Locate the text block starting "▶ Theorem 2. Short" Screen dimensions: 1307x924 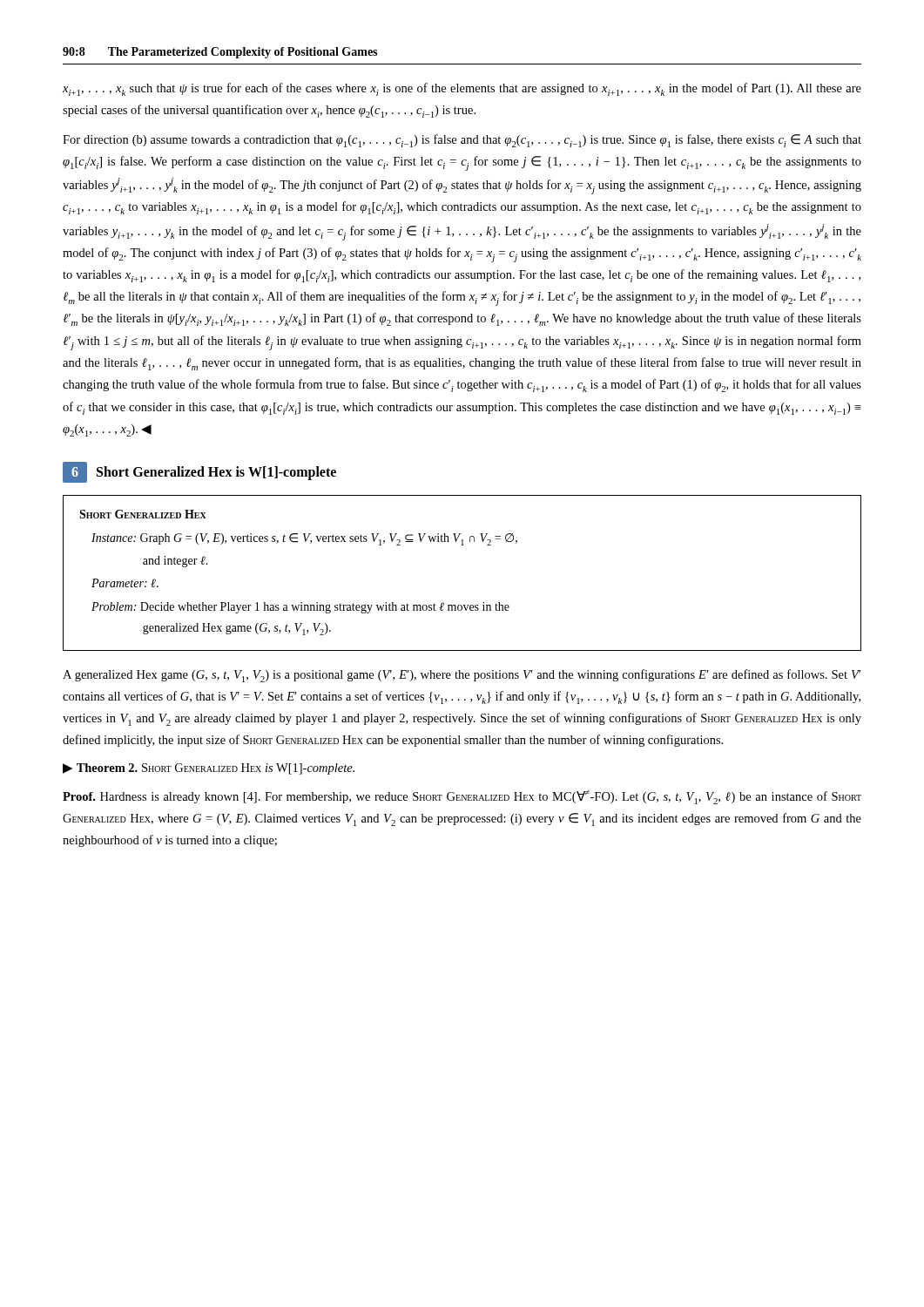pyautogui.click(x=209, y=769)
